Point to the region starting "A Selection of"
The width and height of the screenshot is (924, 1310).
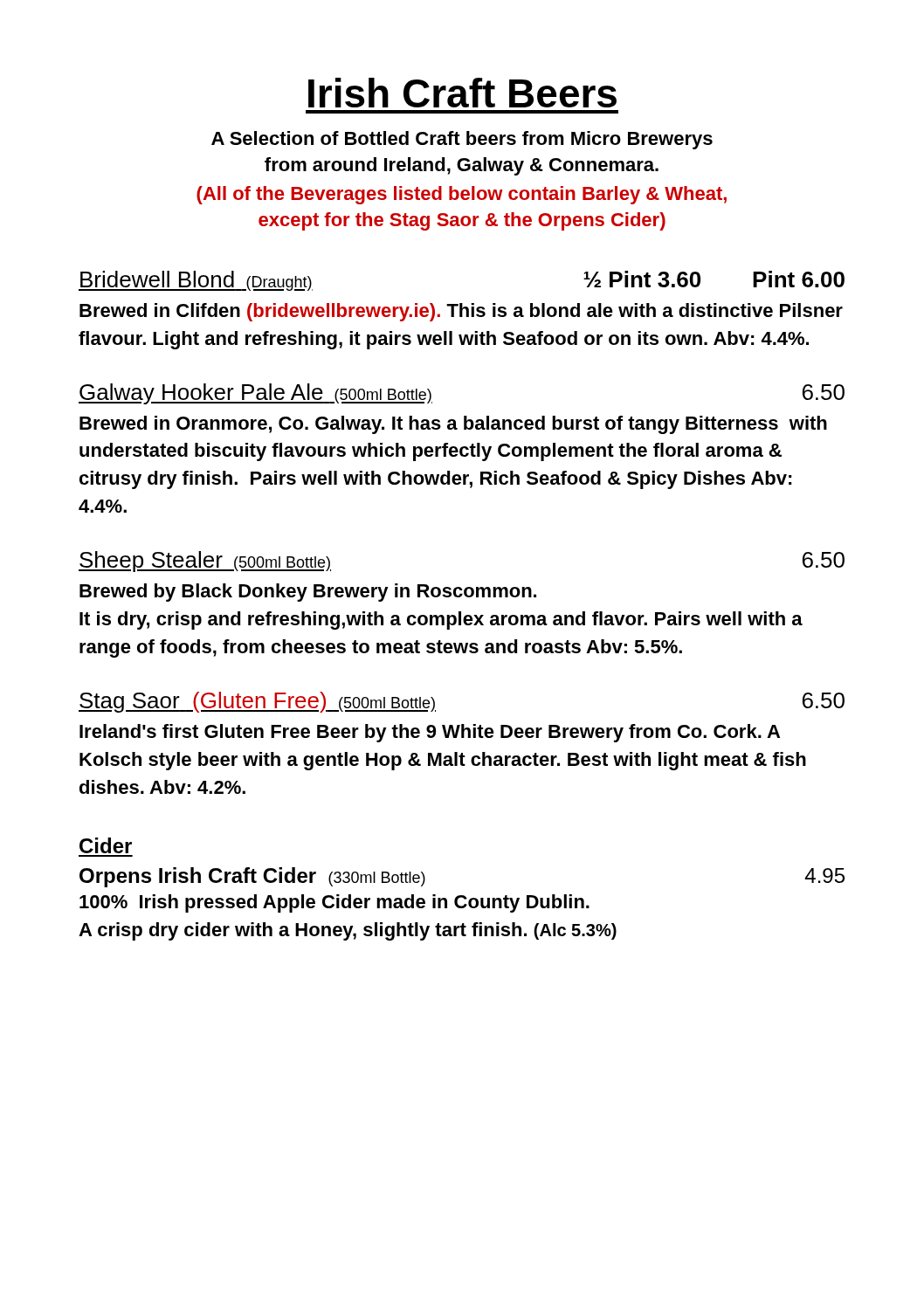[x=462, y=179]
